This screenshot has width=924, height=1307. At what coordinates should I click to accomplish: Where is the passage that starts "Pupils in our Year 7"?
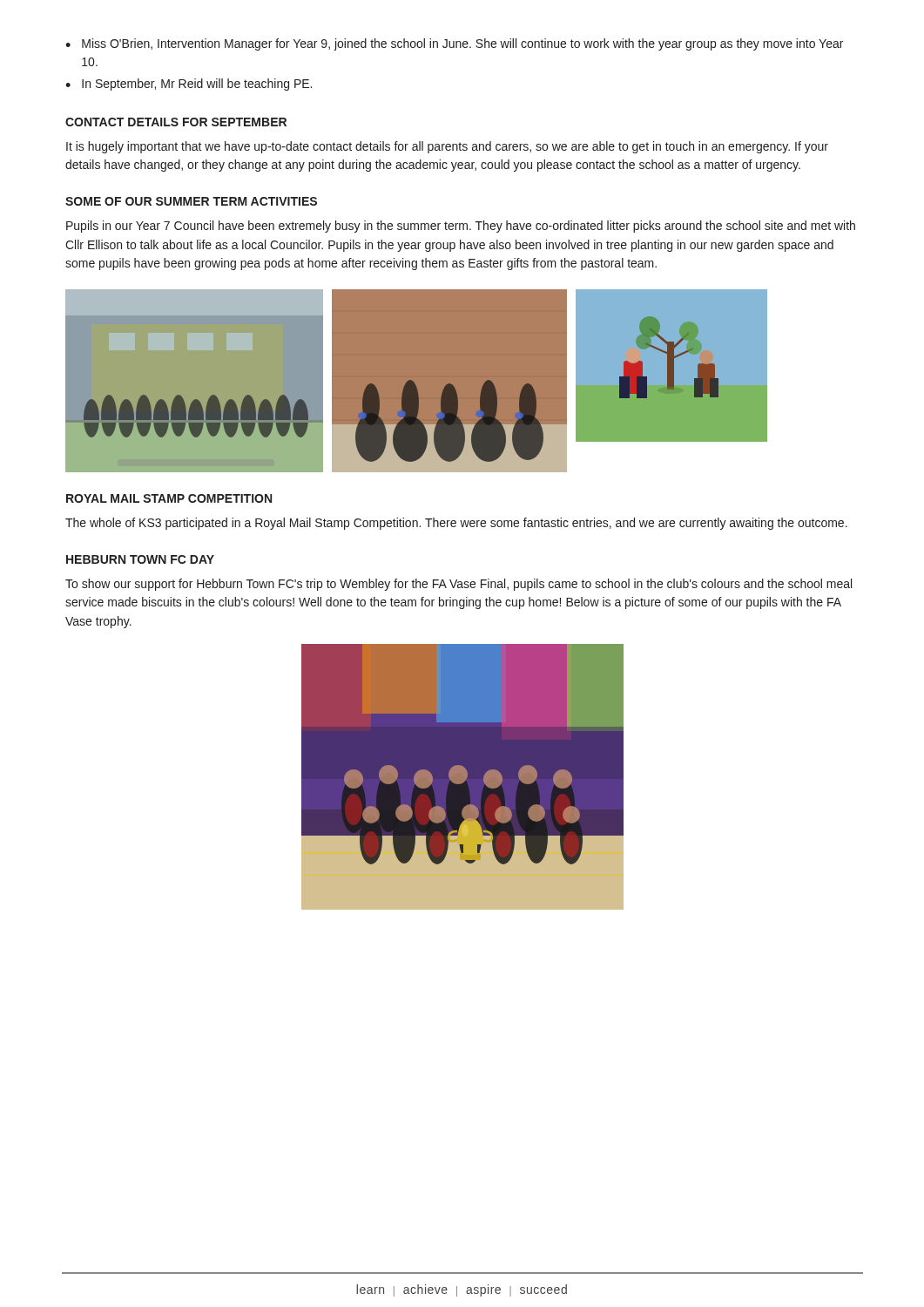pos(461,245)
